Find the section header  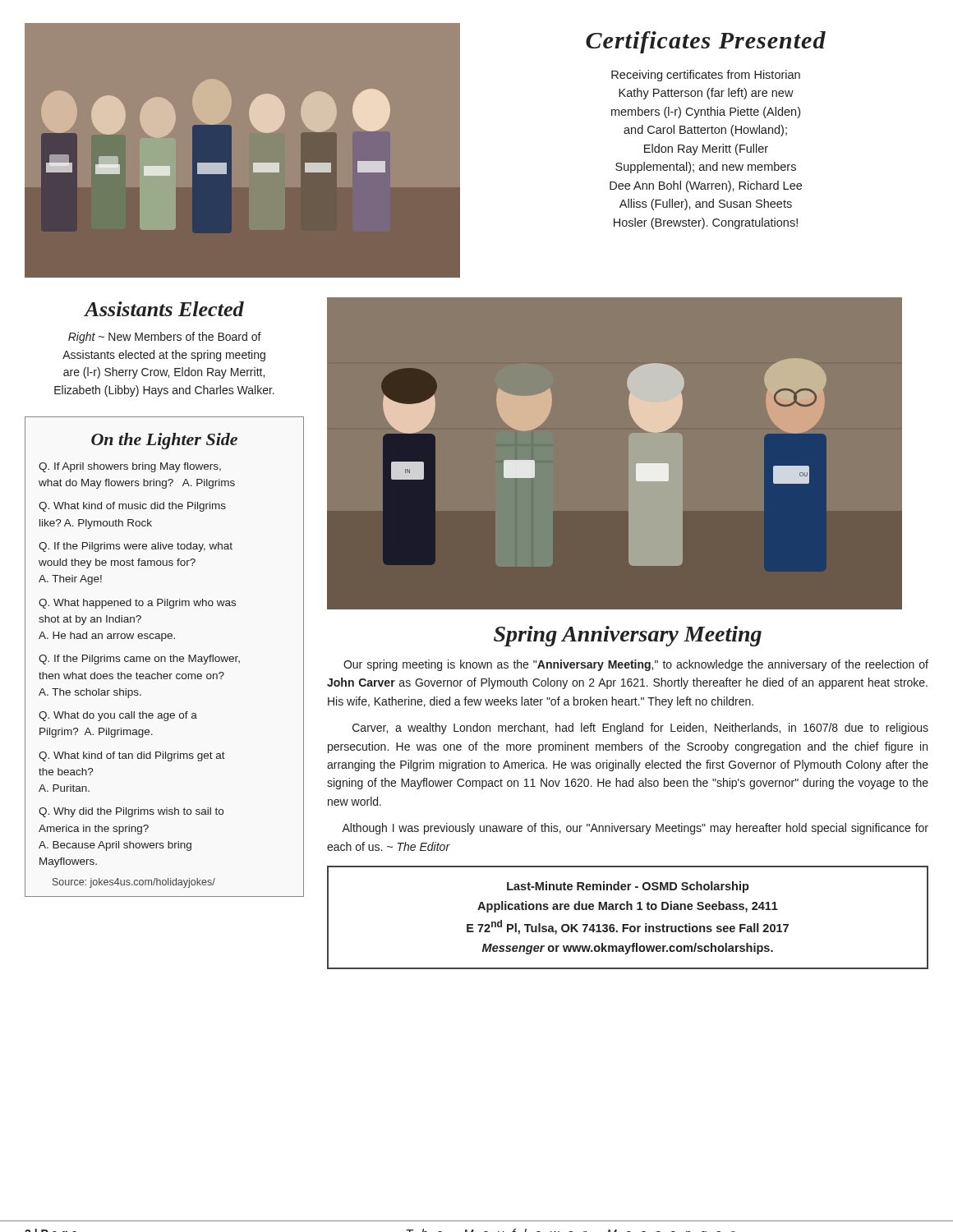(x=164, y=439)
